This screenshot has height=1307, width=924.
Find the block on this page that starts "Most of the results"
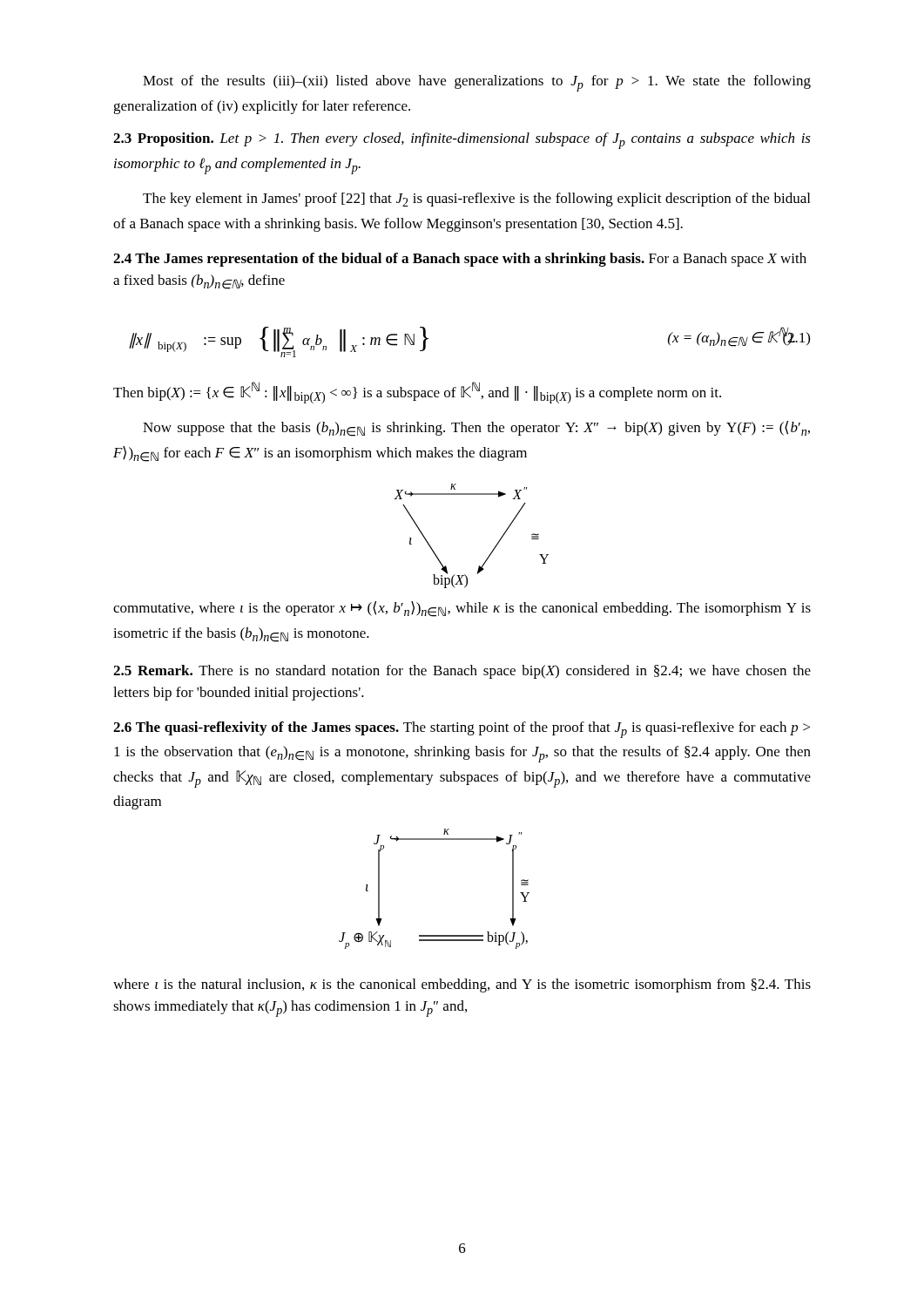[x=462, y=93]
